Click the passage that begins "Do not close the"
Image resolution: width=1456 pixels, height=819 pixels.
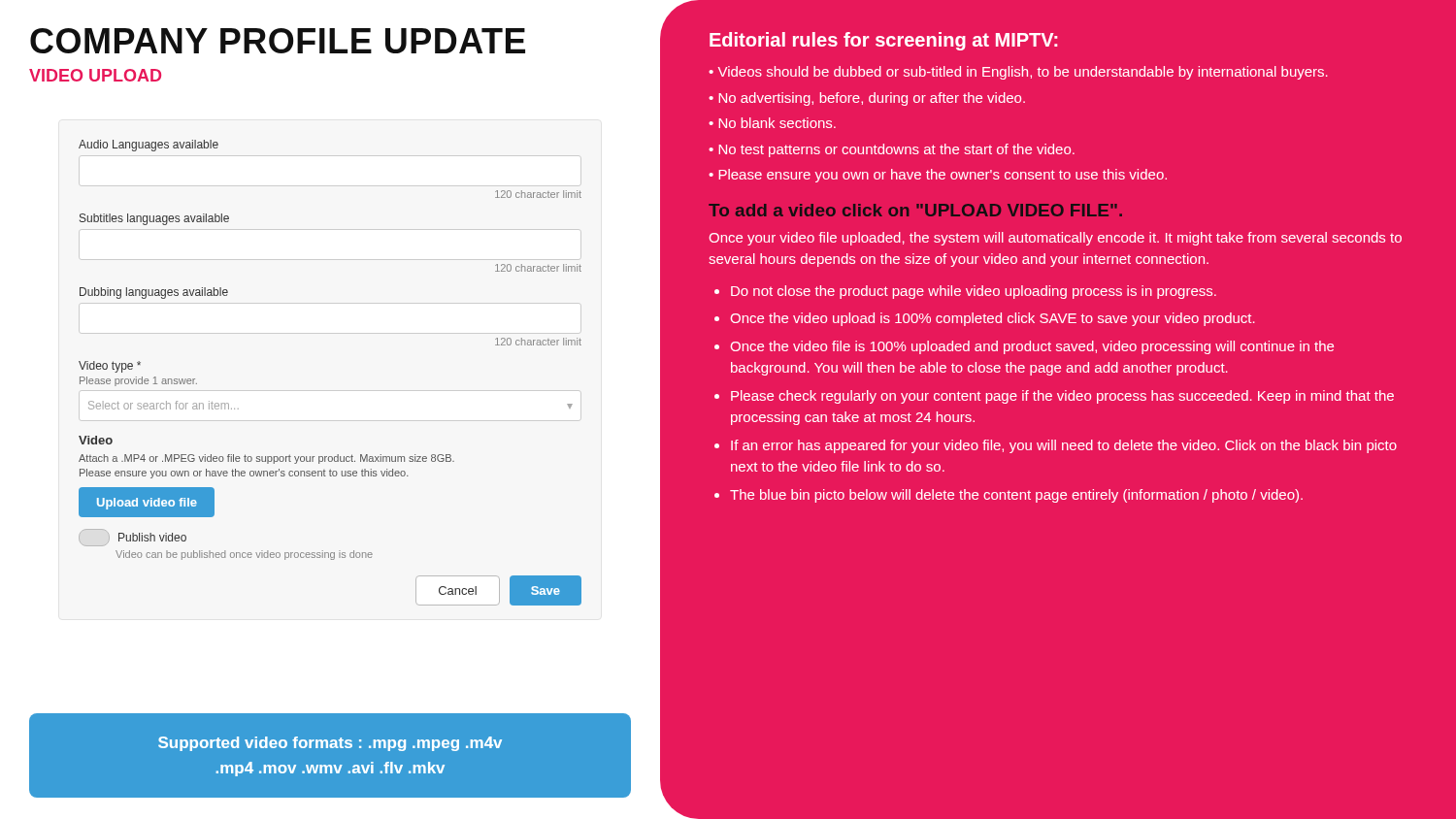click(974, 290)
